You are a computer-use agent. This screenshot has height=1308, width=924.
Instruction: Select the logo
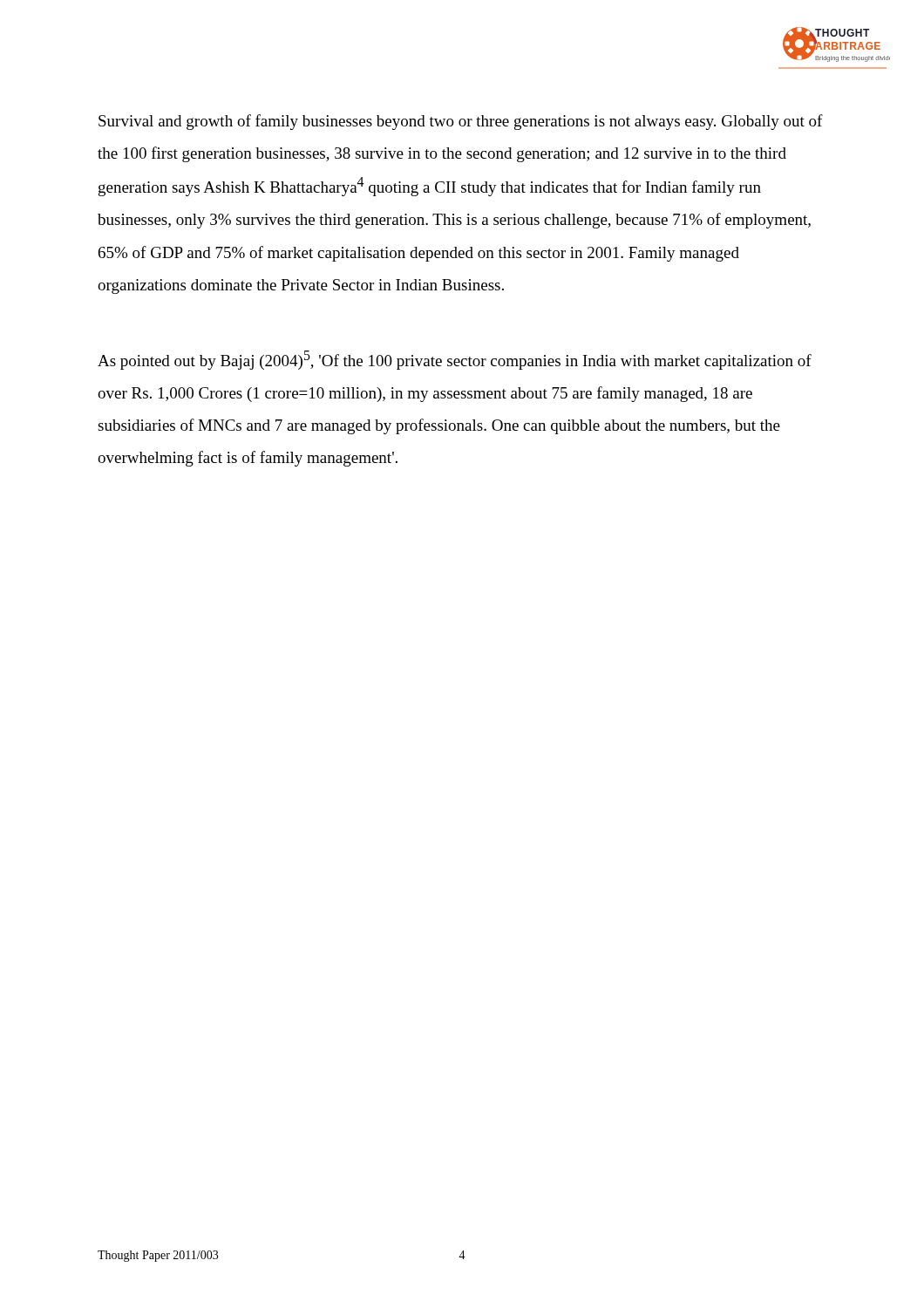click(x=834, y=56)
